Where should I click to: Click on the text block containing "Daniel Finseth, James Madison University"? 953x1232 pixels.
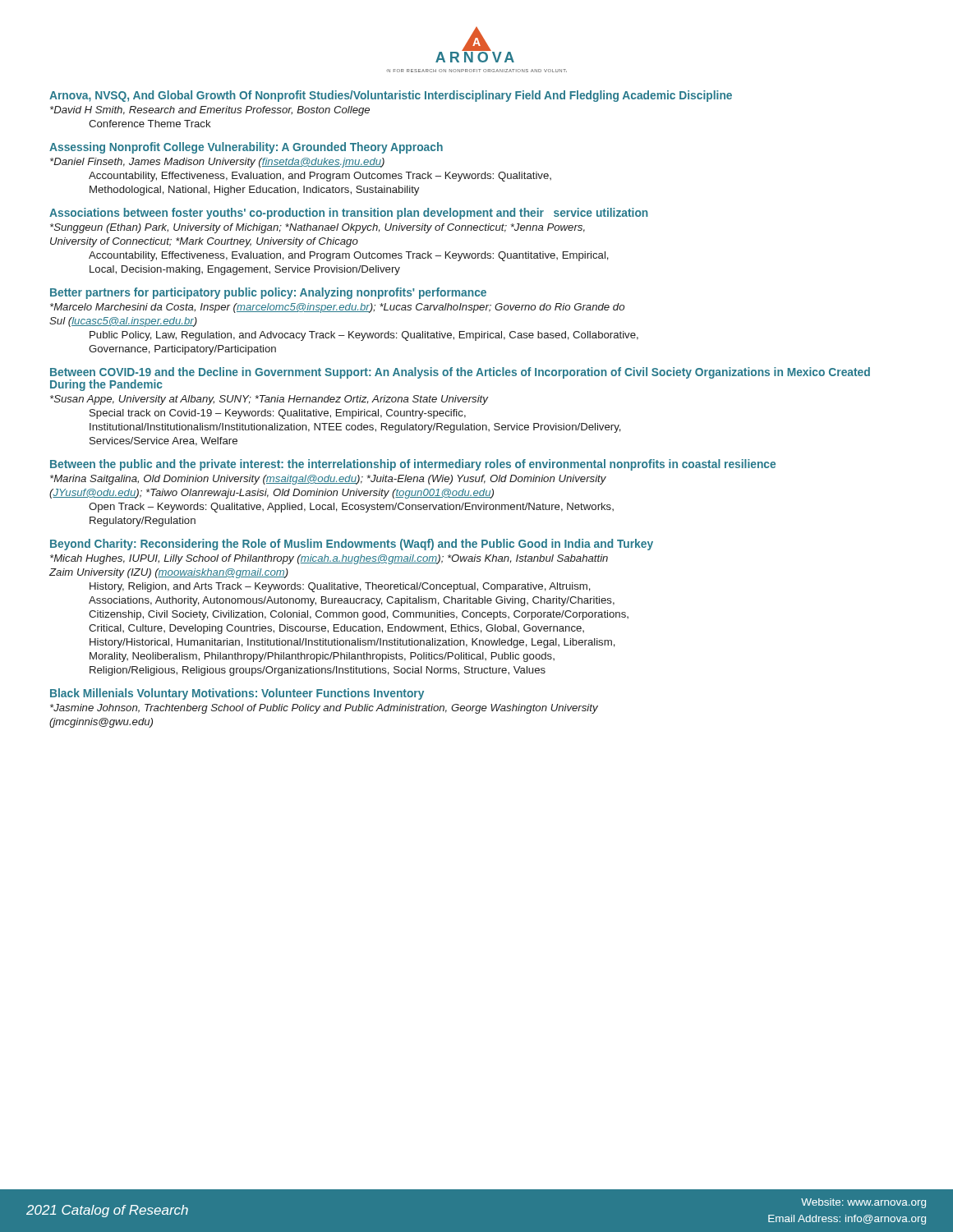click(476, 175)
